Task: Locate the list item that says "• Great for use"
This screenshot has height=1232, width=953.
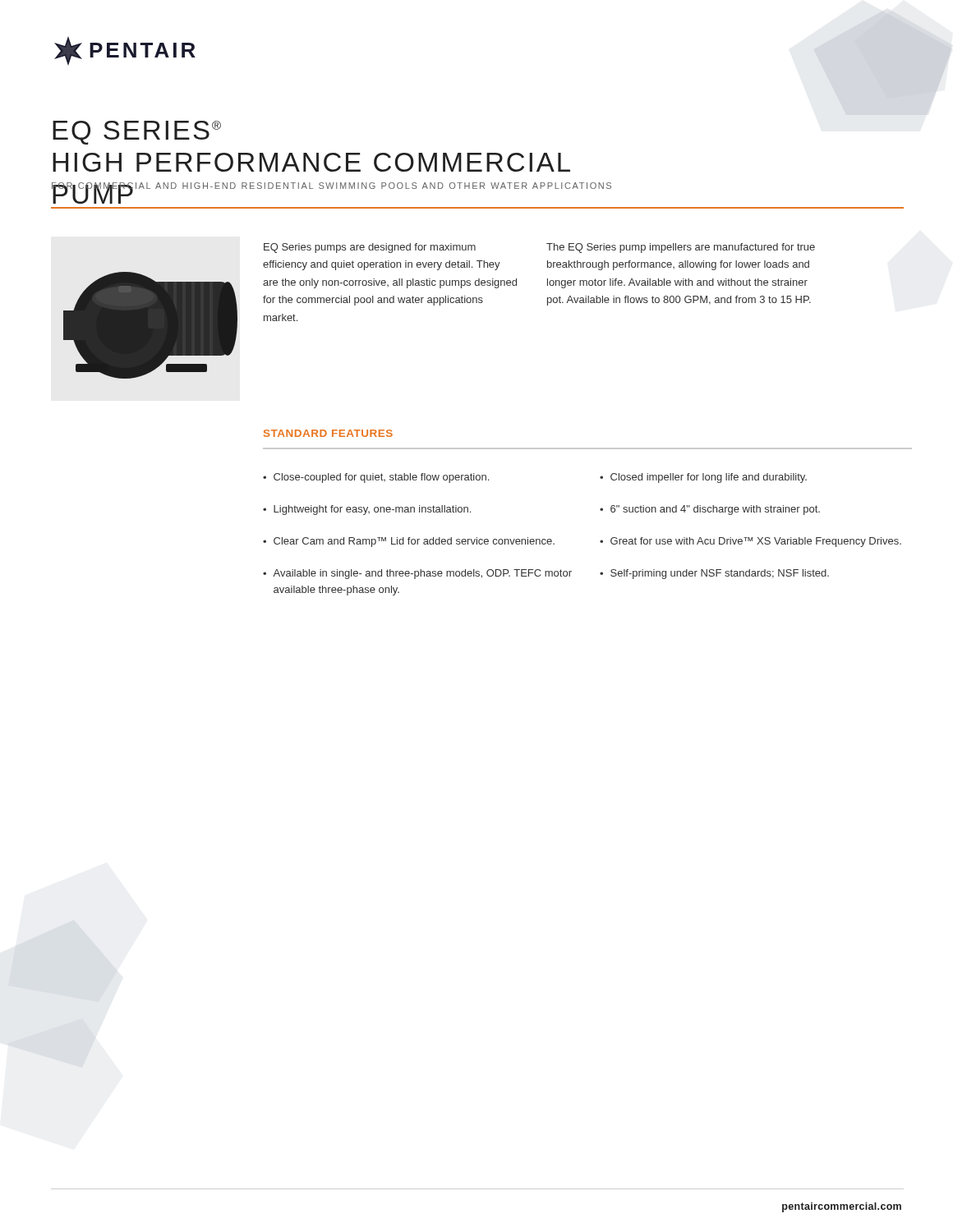Action: (751, 542)
